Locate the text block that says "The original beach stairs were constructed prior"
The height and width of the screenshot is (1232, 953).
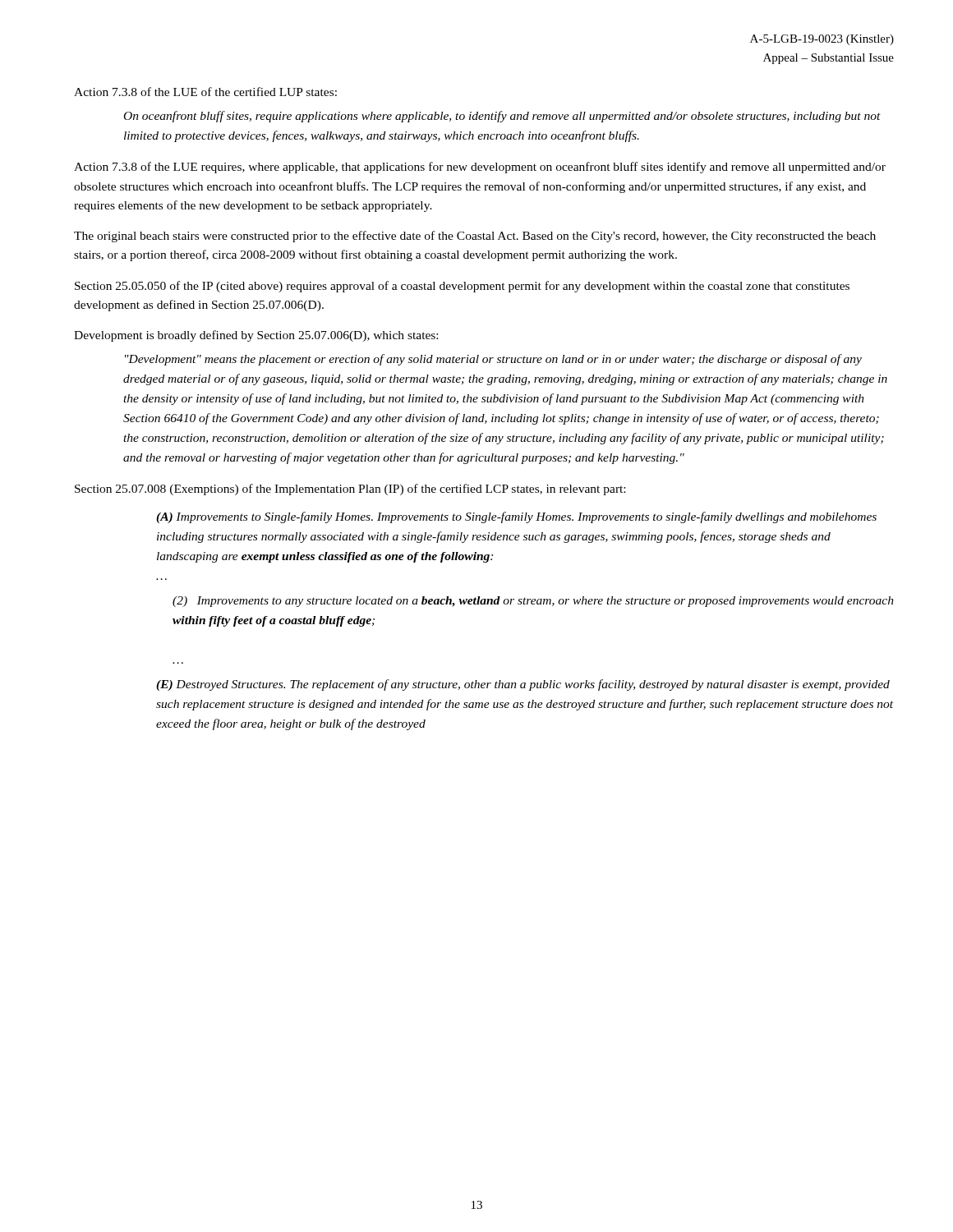pos(484,245)
